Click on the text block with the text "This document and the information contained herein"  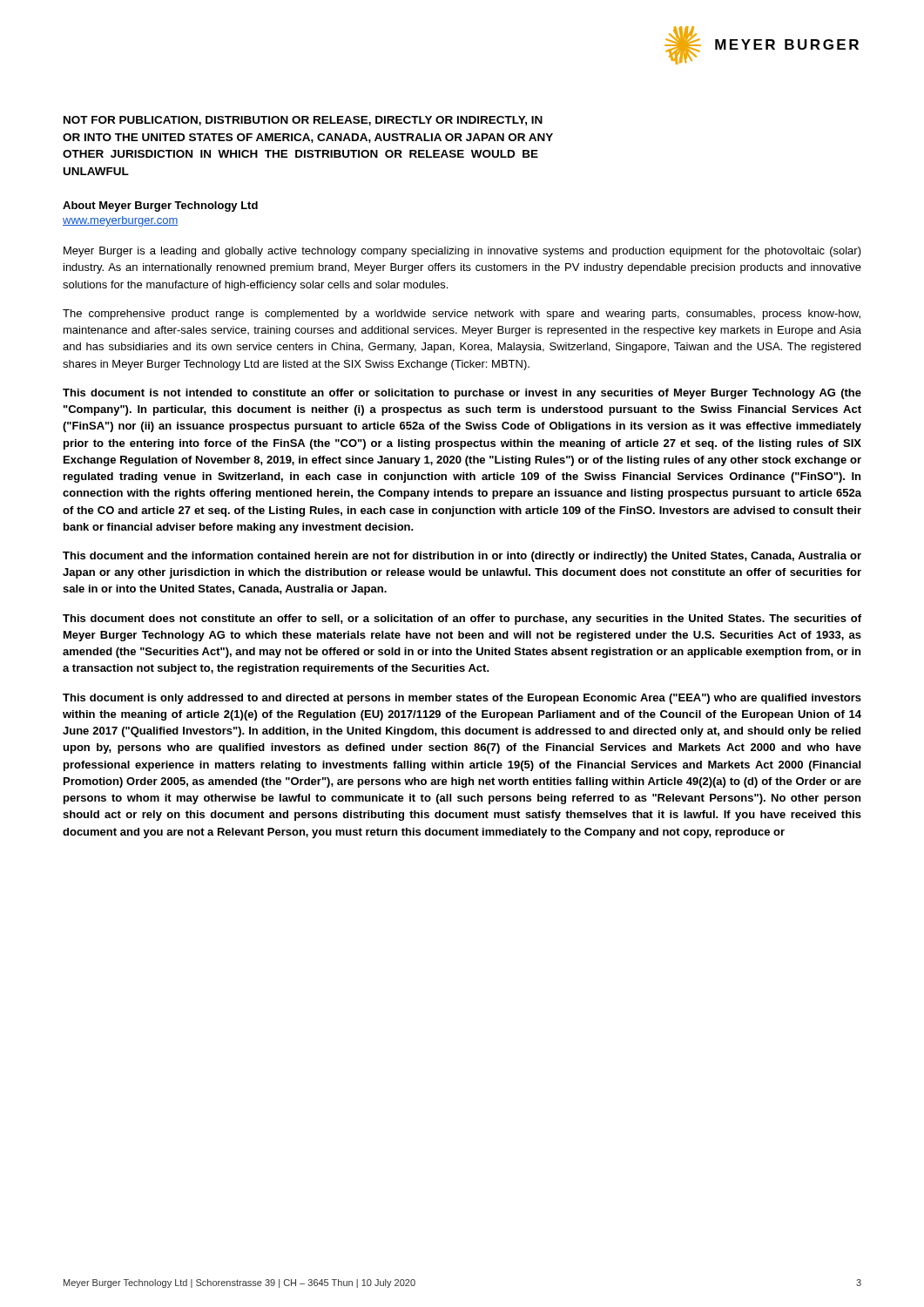[462, 572]
